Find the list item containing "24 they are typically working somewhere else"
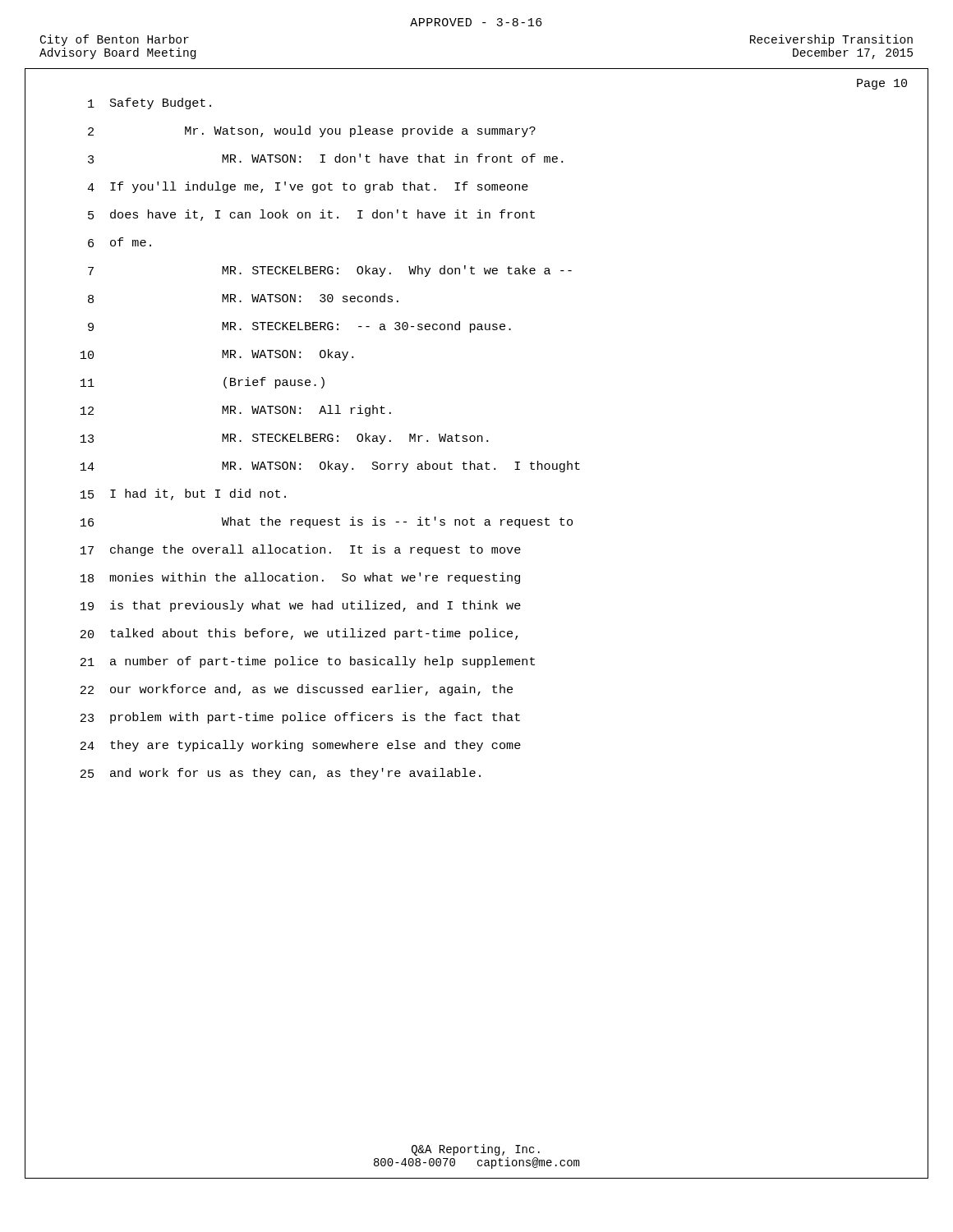The width and height of the screenshot is (953, 1232). pyautogui.click(x=476, y=746)
